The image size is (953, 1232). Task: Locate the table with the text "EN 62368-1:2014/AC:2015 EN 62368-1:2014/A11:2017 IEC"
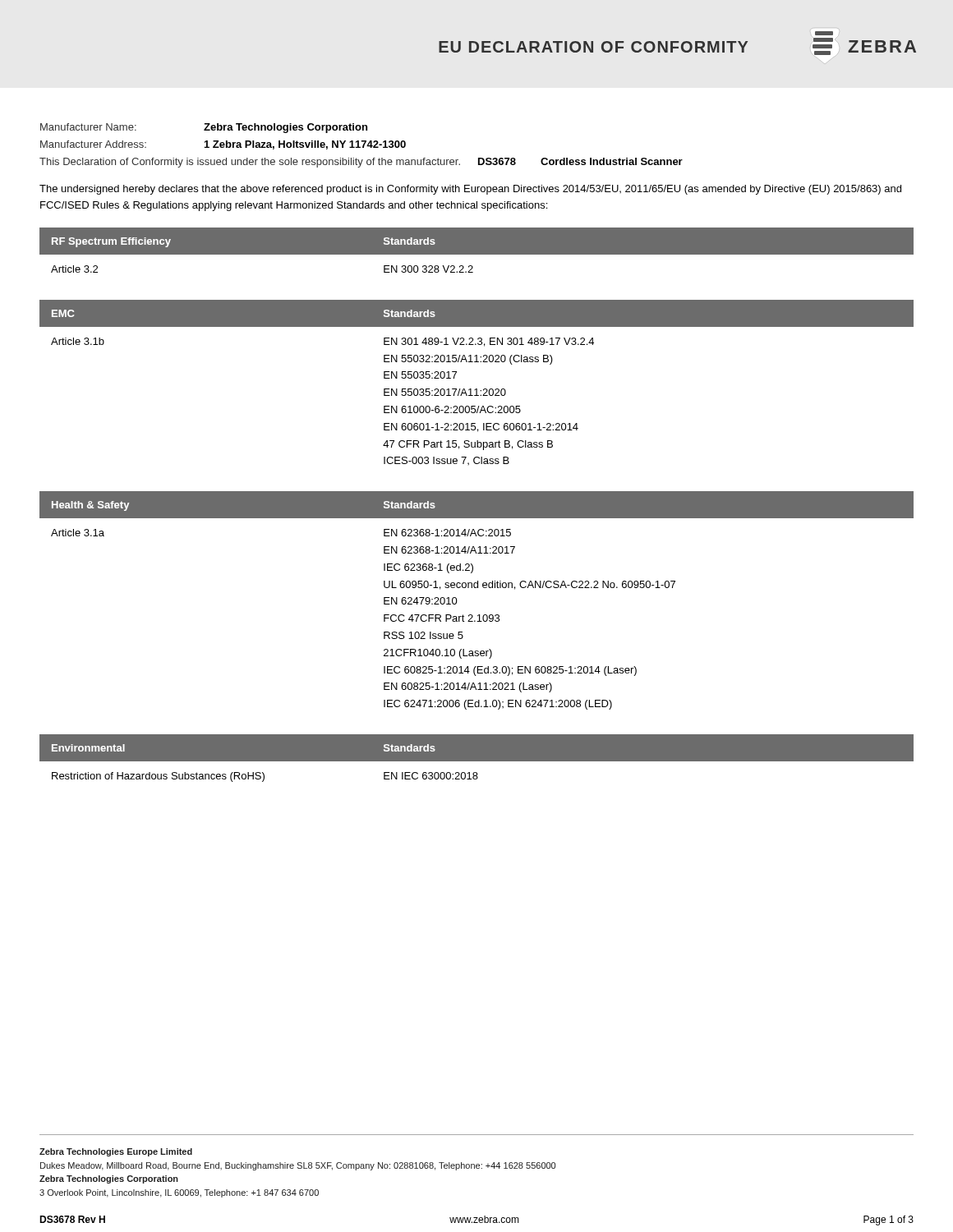476,605
